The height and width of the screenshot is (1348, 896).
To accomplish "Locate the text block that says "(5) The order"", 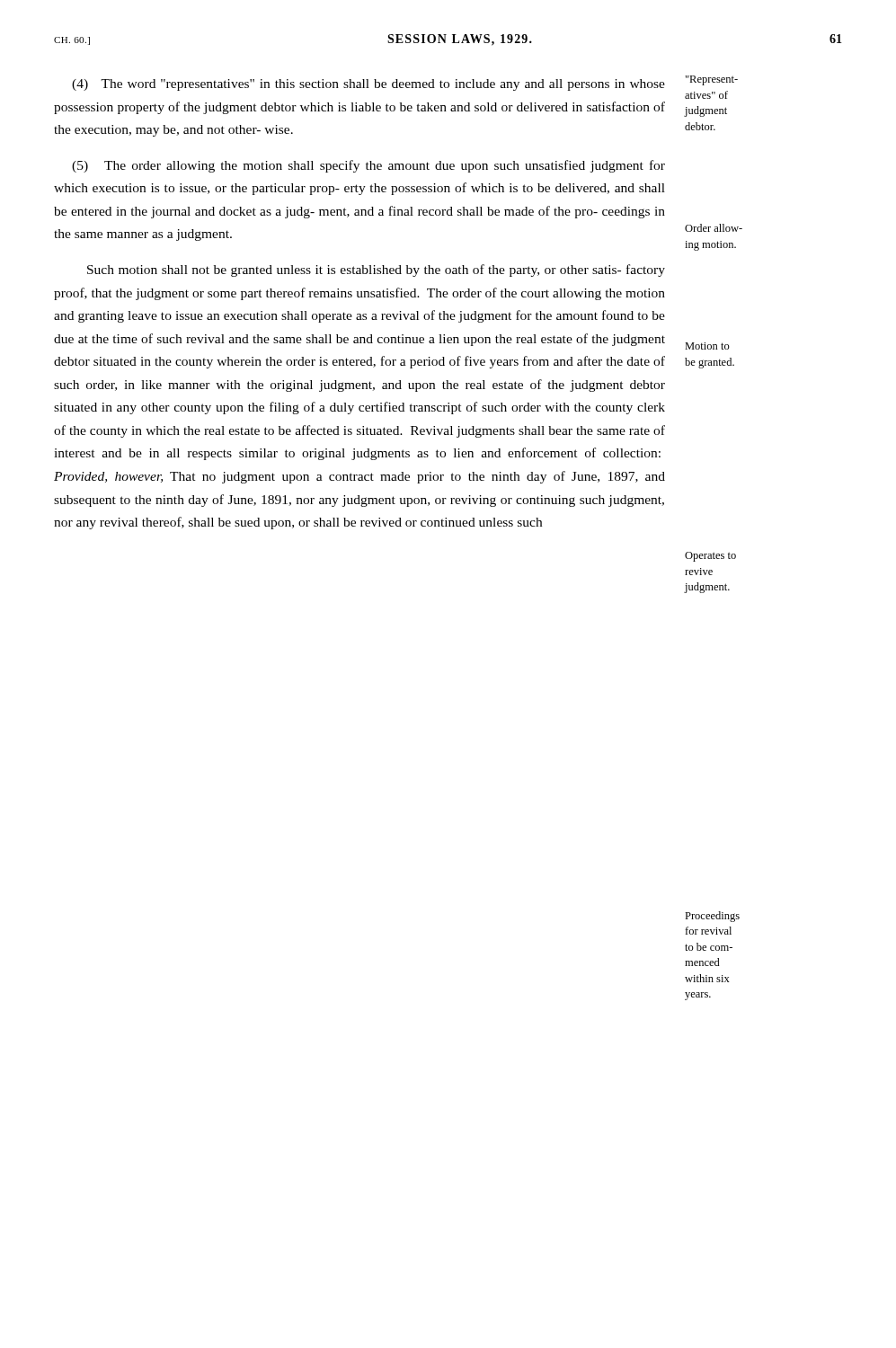I will pyautogui.click(x=359, y=199).
